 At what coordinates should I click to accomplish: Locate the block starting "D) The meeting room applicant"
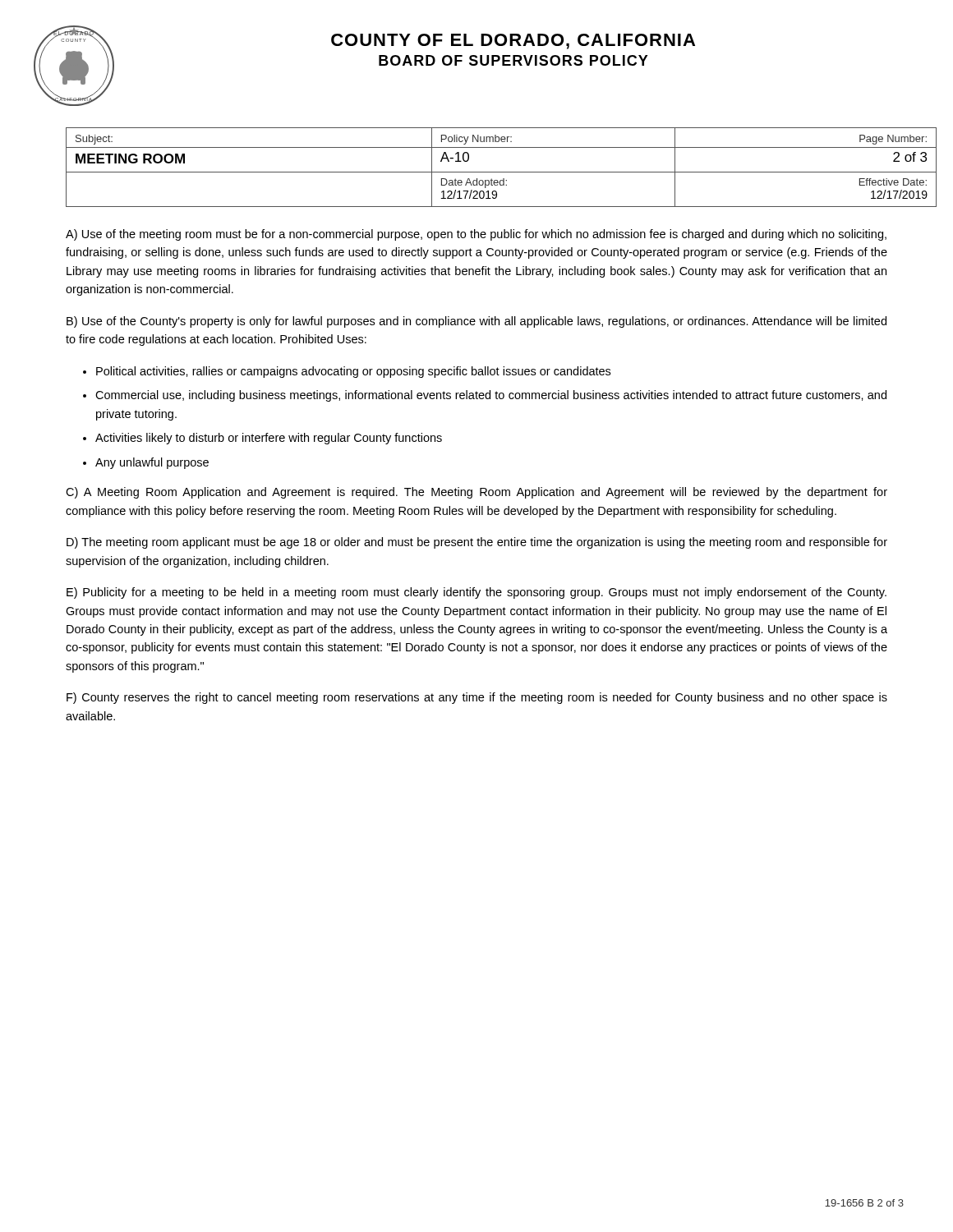click(476, 552)
